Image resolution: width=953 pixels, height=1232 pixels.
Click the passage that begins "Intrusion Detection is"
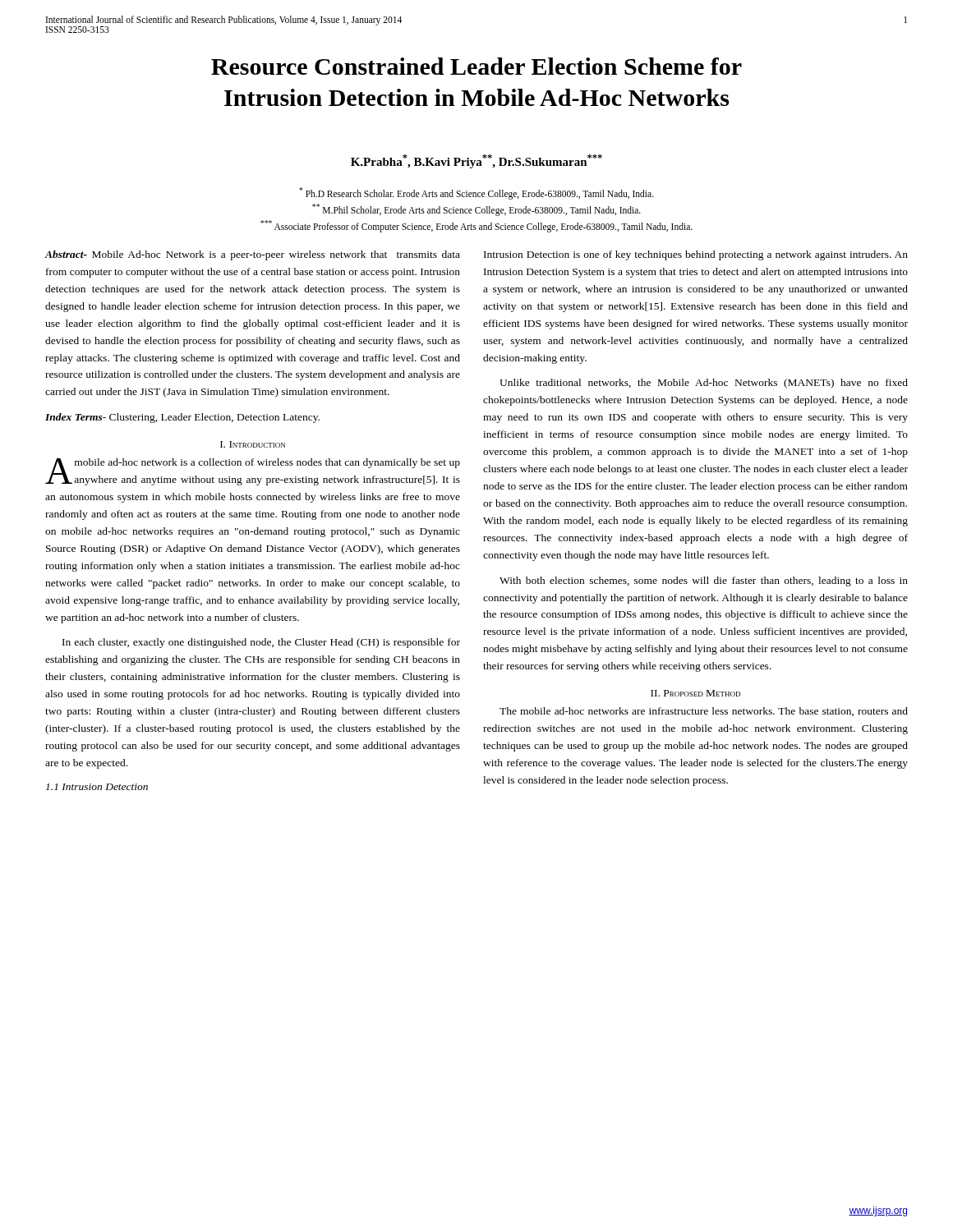coord(695,307)
